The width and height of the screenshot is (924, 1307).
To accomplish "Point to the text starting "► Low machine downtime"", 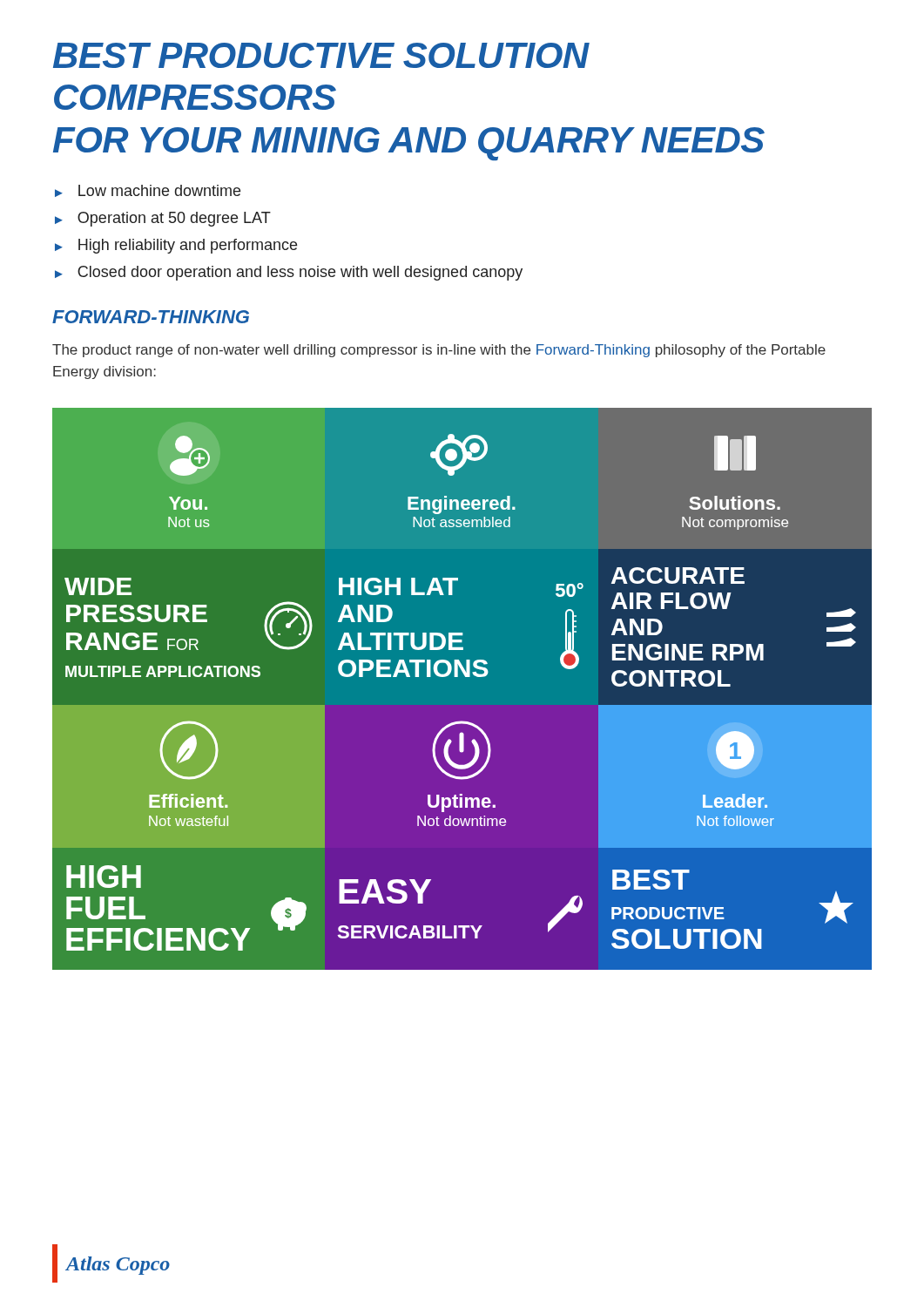I will click(147, 191).
